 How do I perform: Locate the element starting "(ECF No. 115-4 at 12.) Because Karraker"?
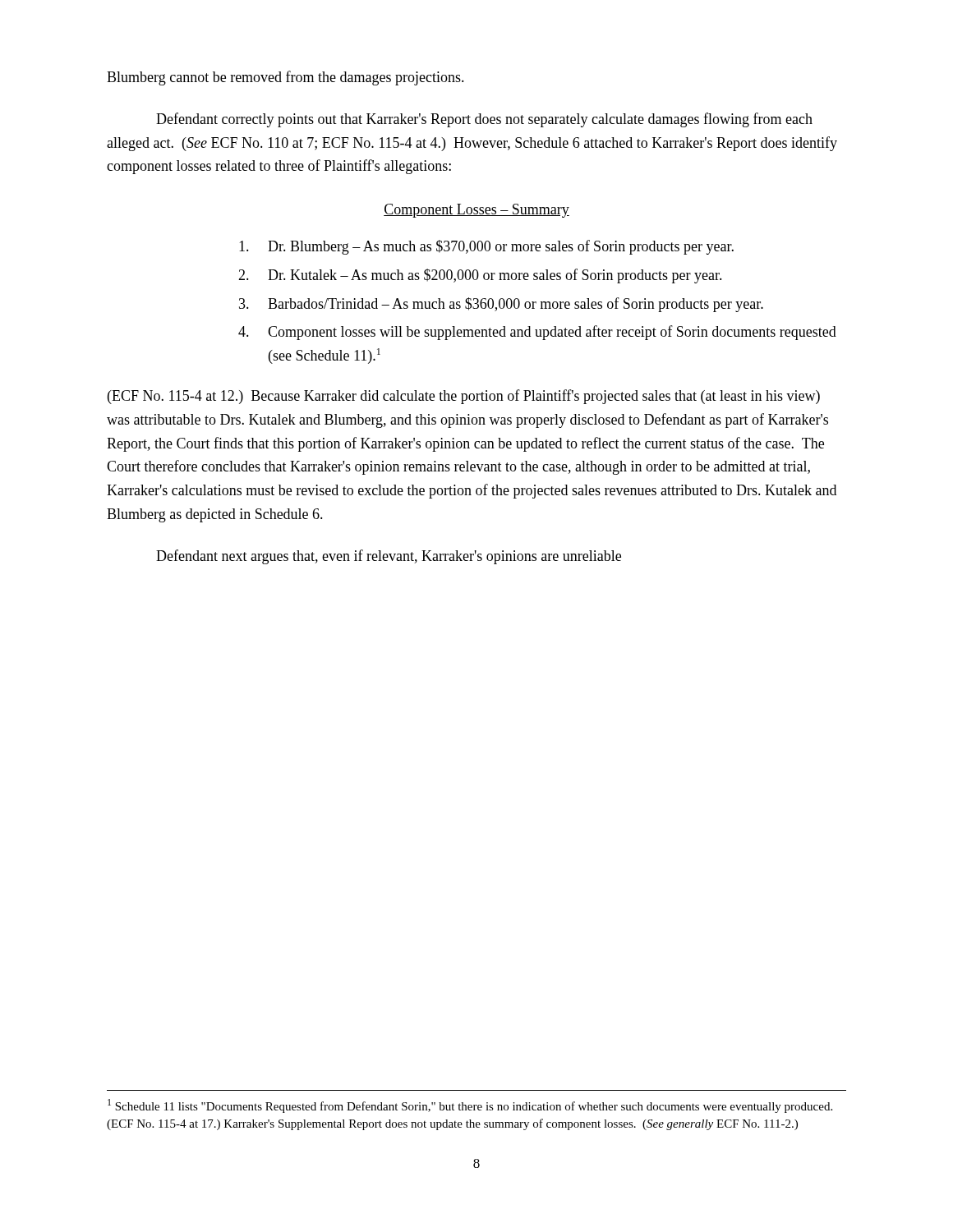click(472, 455)
